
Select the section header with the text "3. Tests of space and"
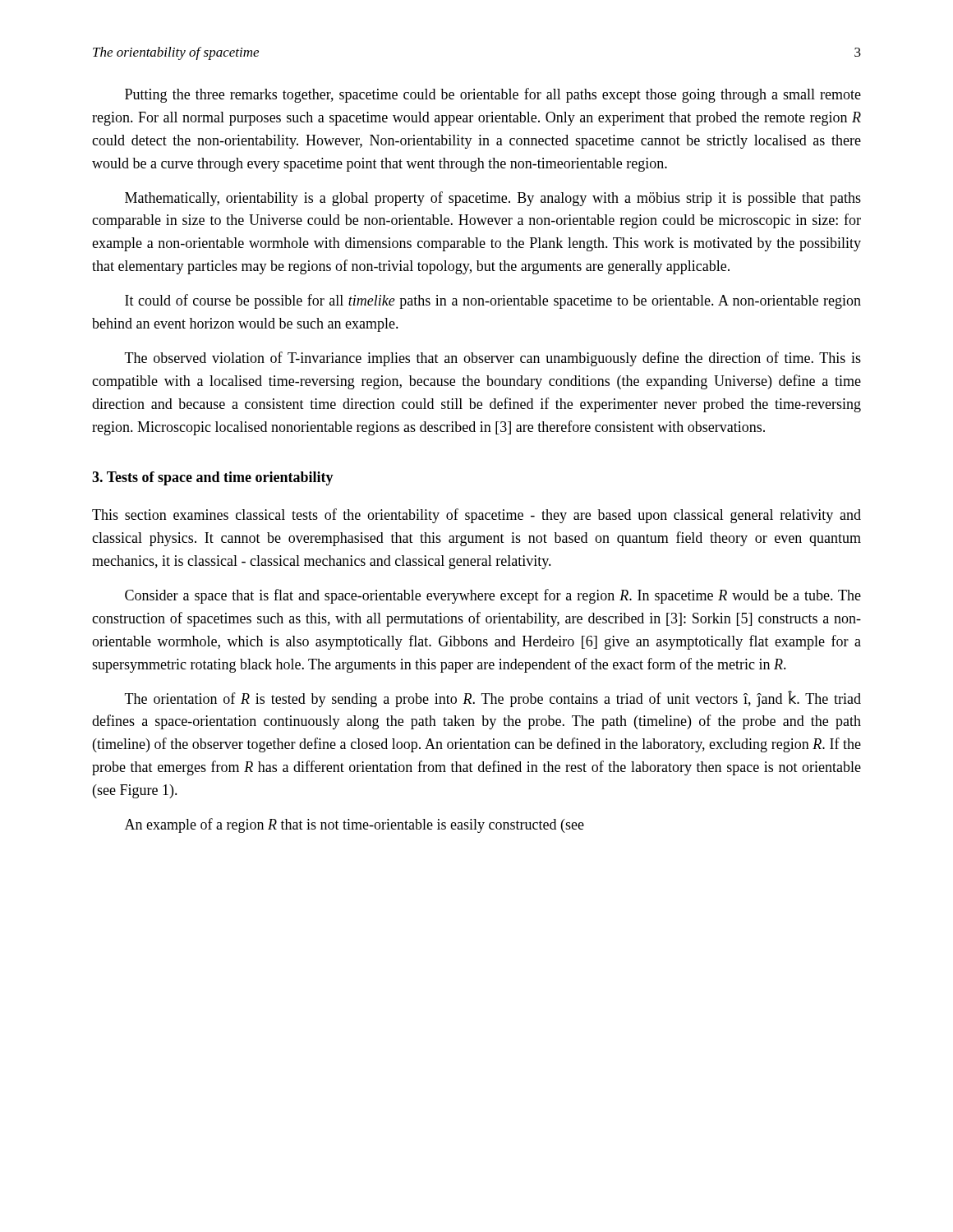[213, 478]
